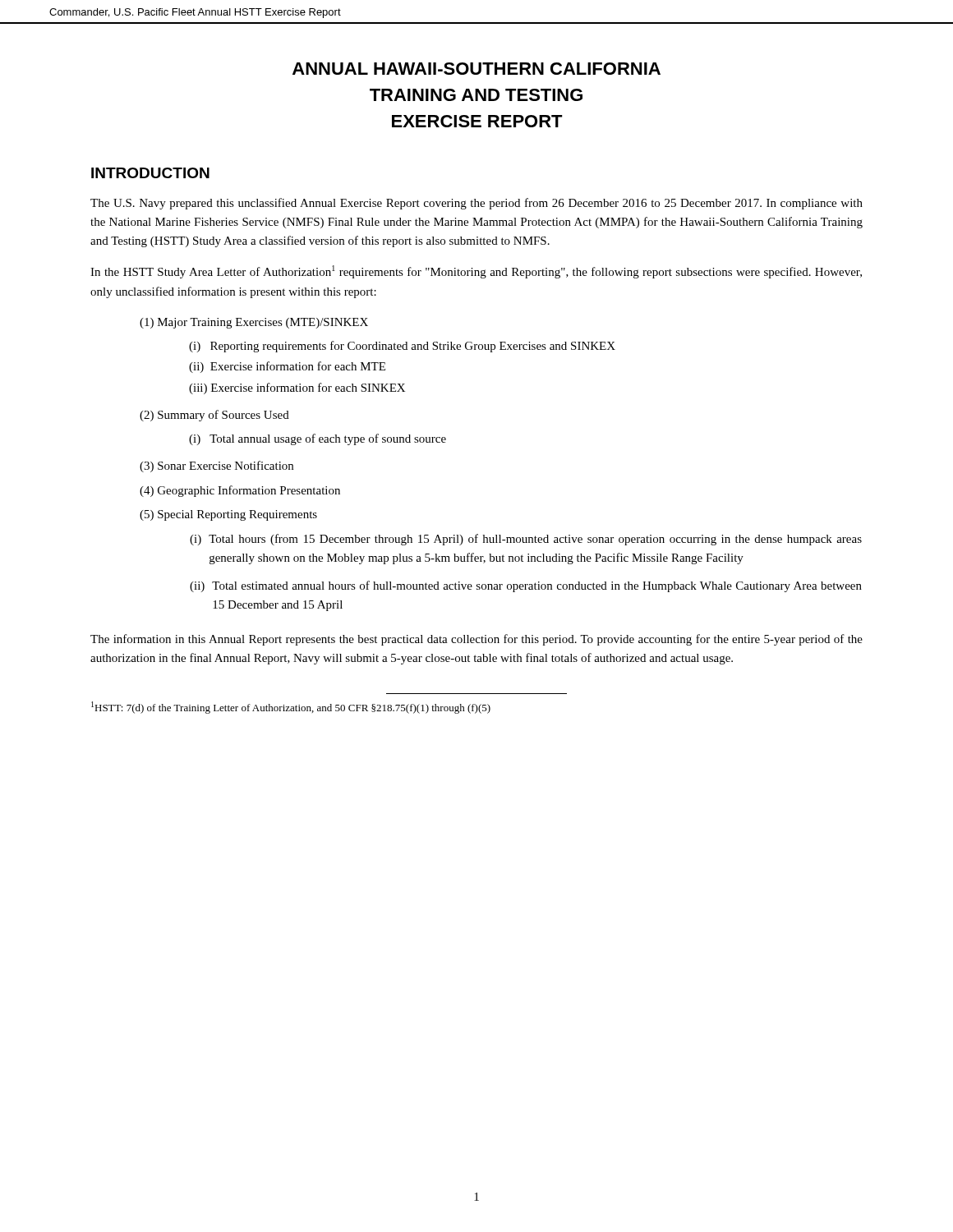The width and height of the screenshot is (953, 1232).
Task: Point to "ANNUAL HAWAII-SOUTHERN CALIFORNIATRAINING AND TESTINGEXERCISE REPORT"
Action: point(476,95)
